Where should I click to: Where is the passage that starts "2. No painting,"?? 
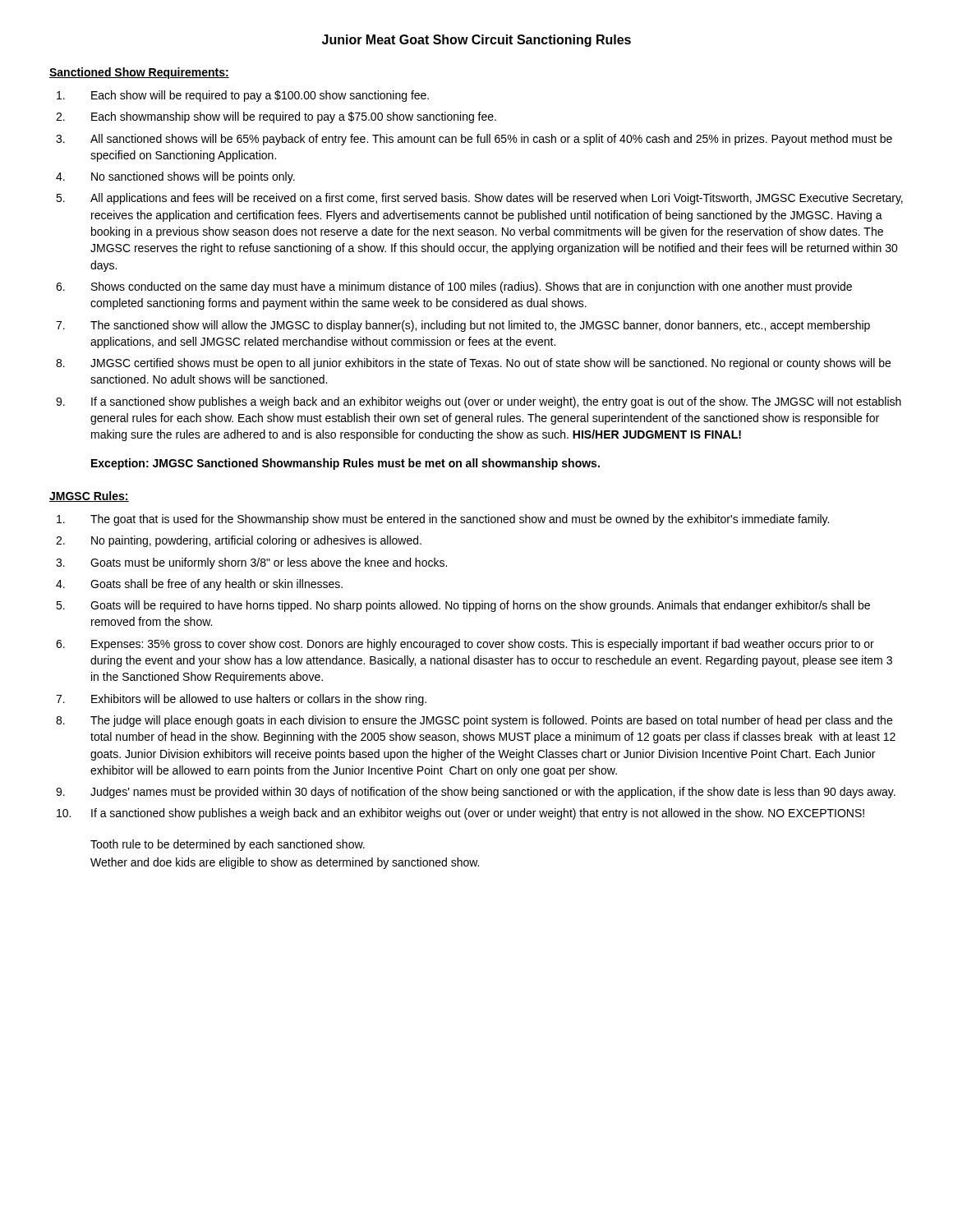(x=239, y=541)
